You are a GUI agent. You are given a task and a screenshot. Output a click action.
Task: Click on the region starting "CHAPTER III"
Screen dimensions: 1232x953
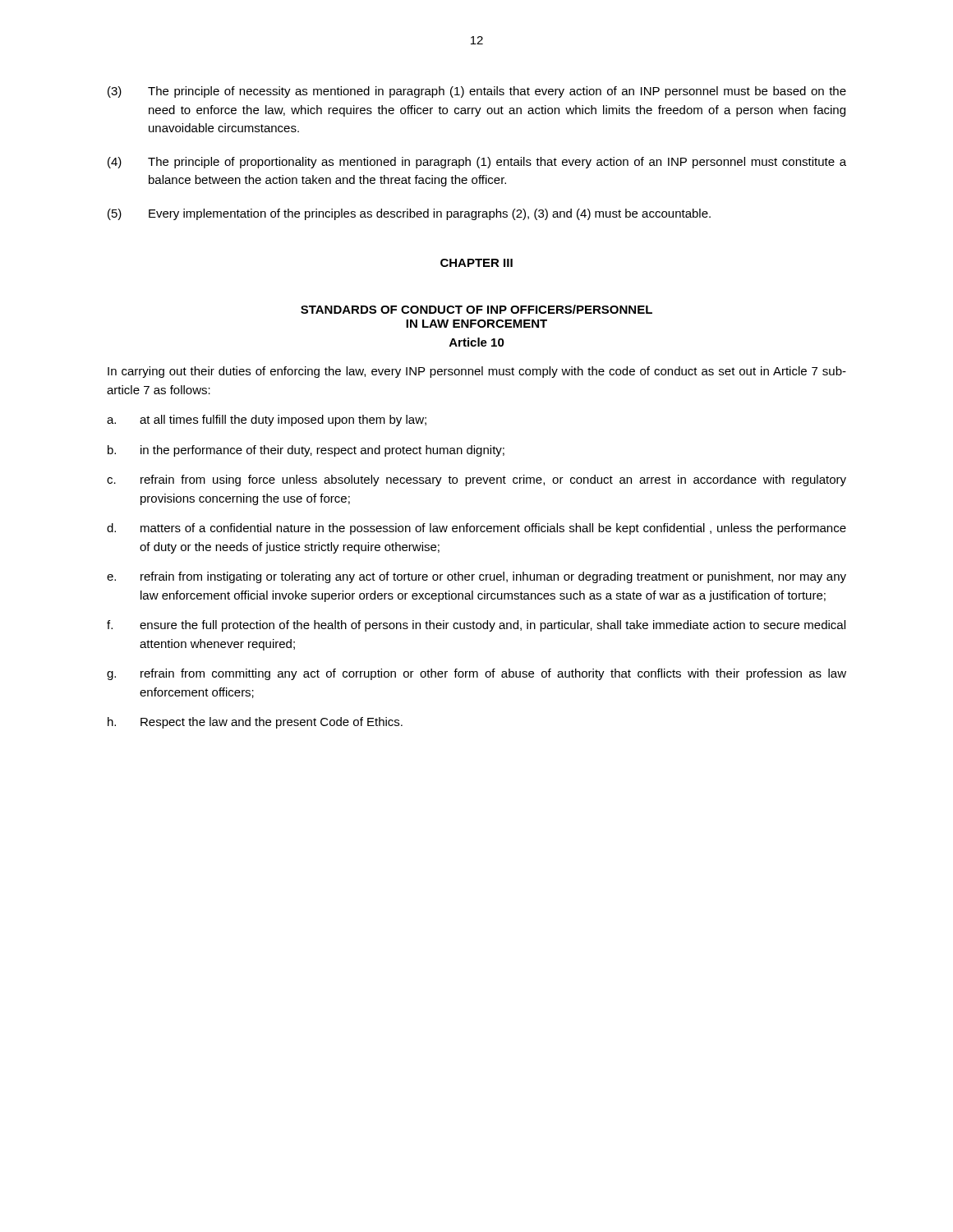point(476,262)
